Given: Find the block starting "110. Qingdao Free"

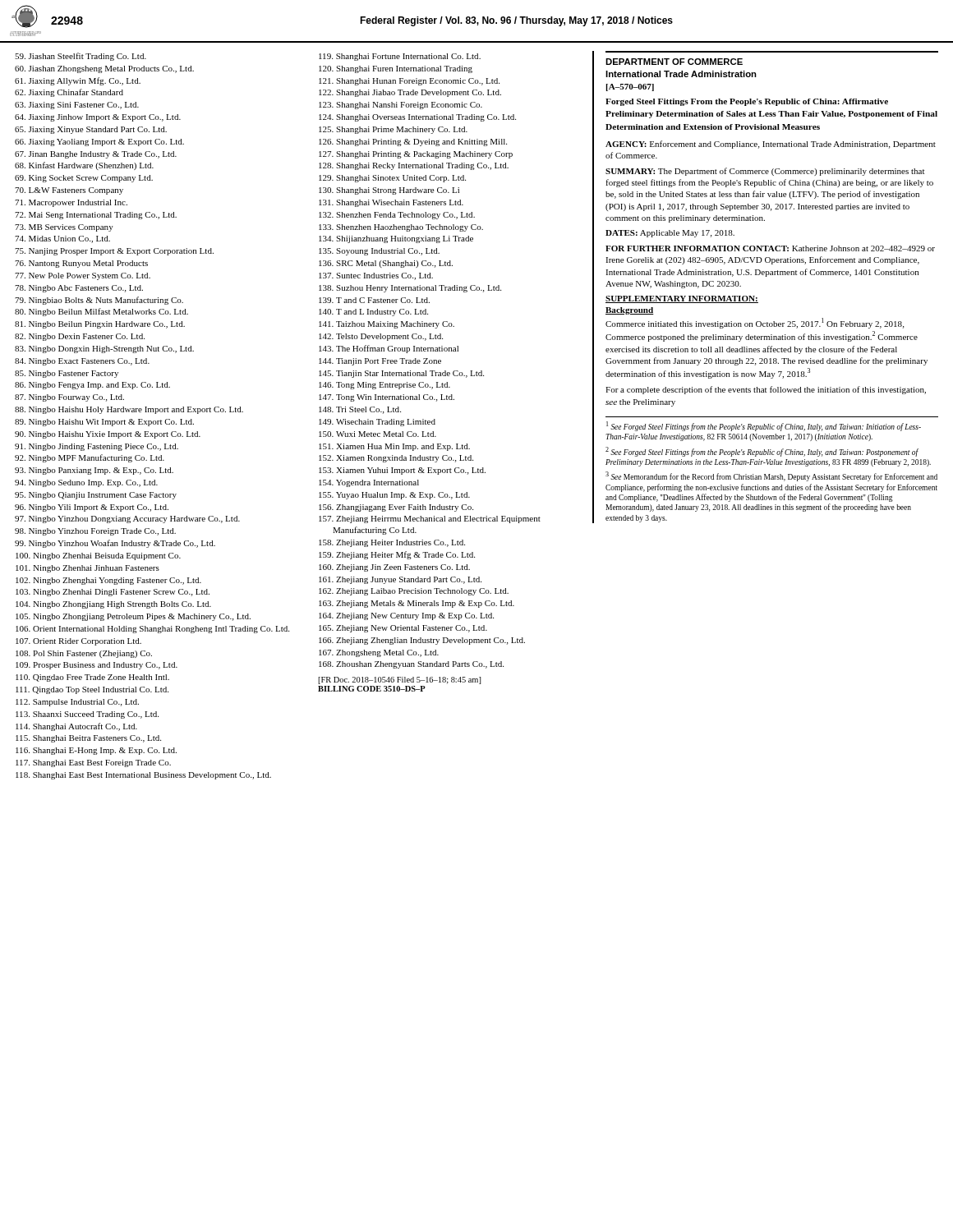Looking at the screenshot, I should coord(92,677).
